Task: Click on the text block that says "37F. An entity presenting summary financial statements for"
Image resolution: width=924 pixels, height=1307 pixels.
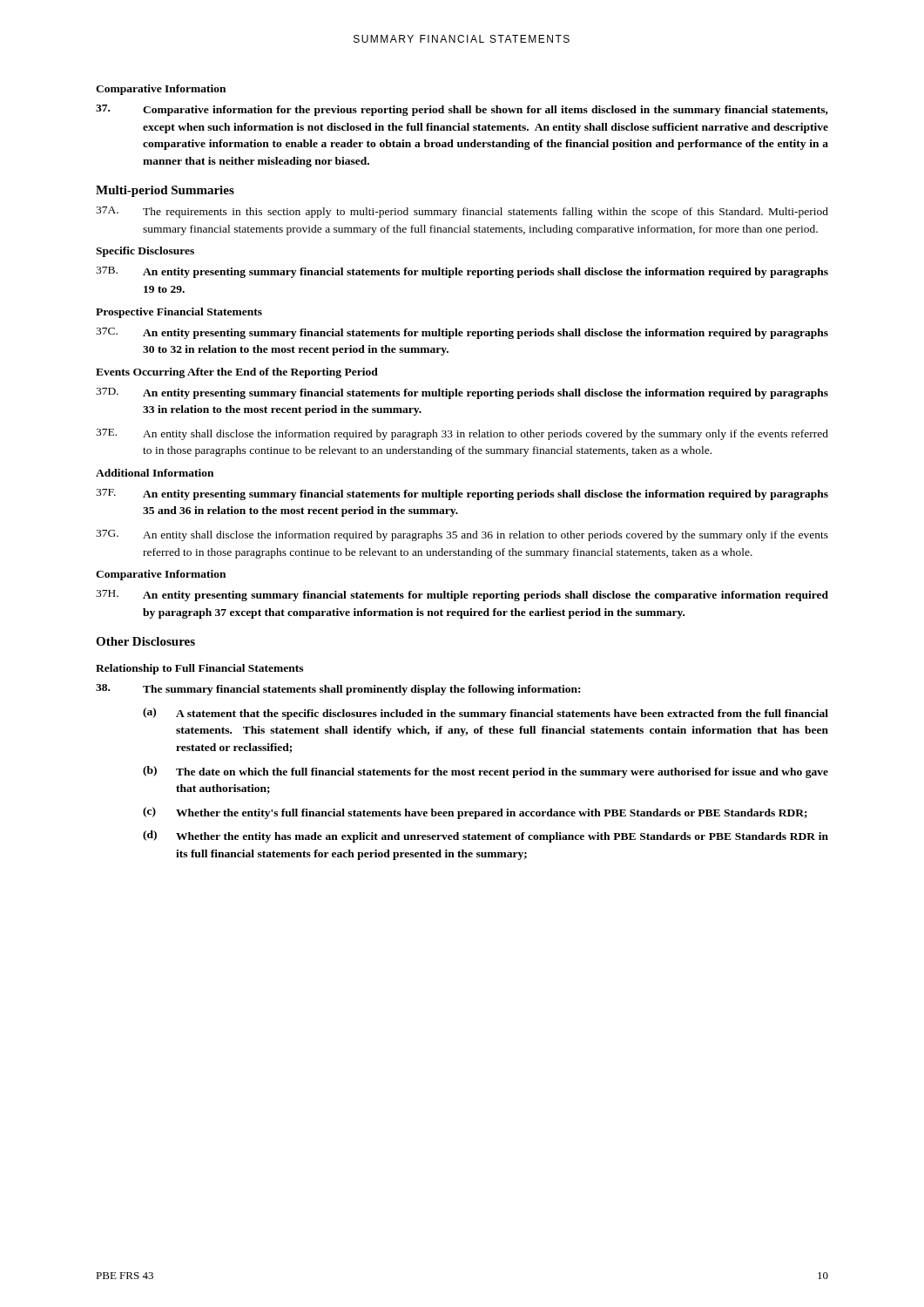Action: pyautogui.click(x=462, y=502)
